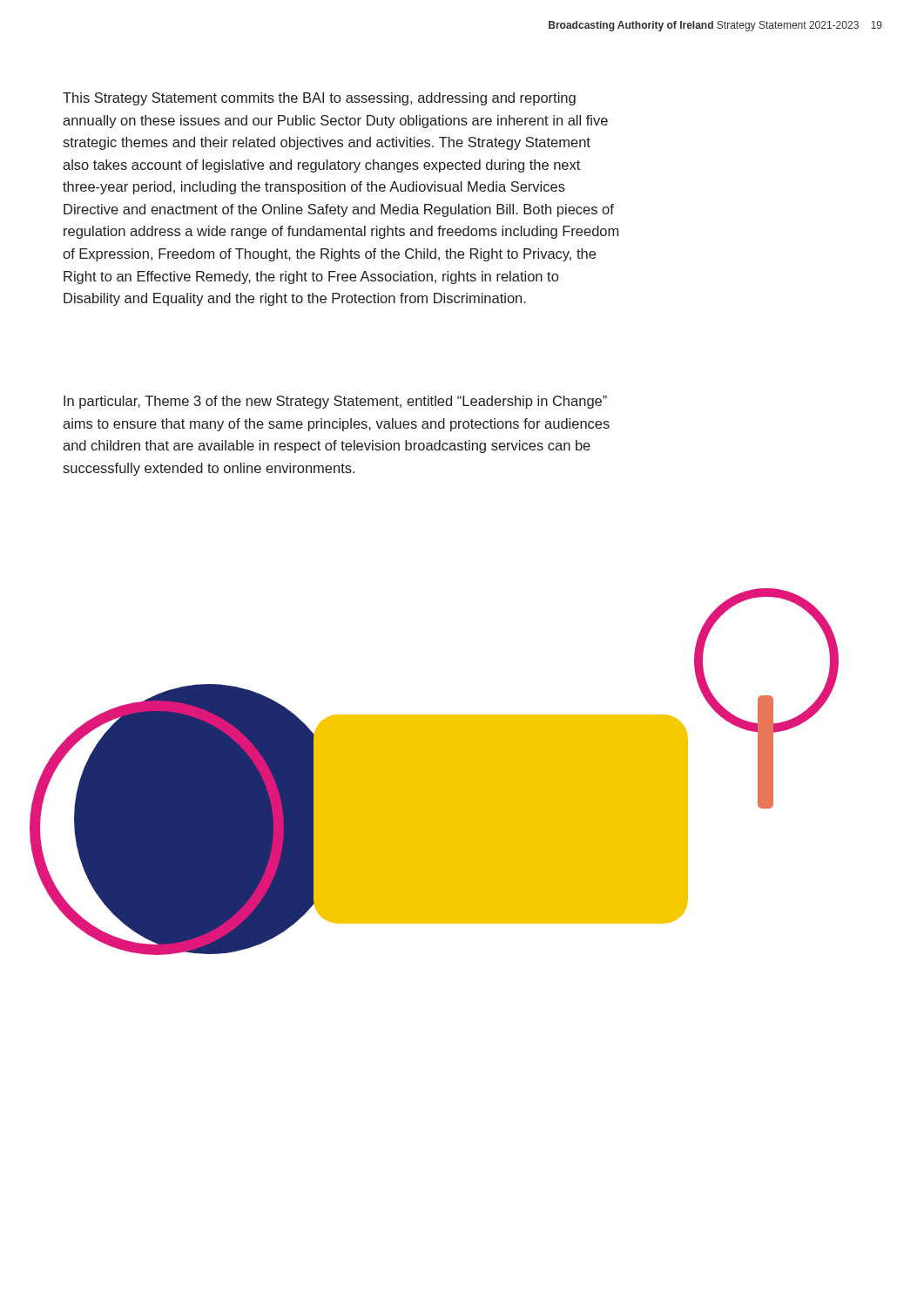
Task: Click on the element starting "In particular, Theme 3"
Action: click(x=336, y=434)
